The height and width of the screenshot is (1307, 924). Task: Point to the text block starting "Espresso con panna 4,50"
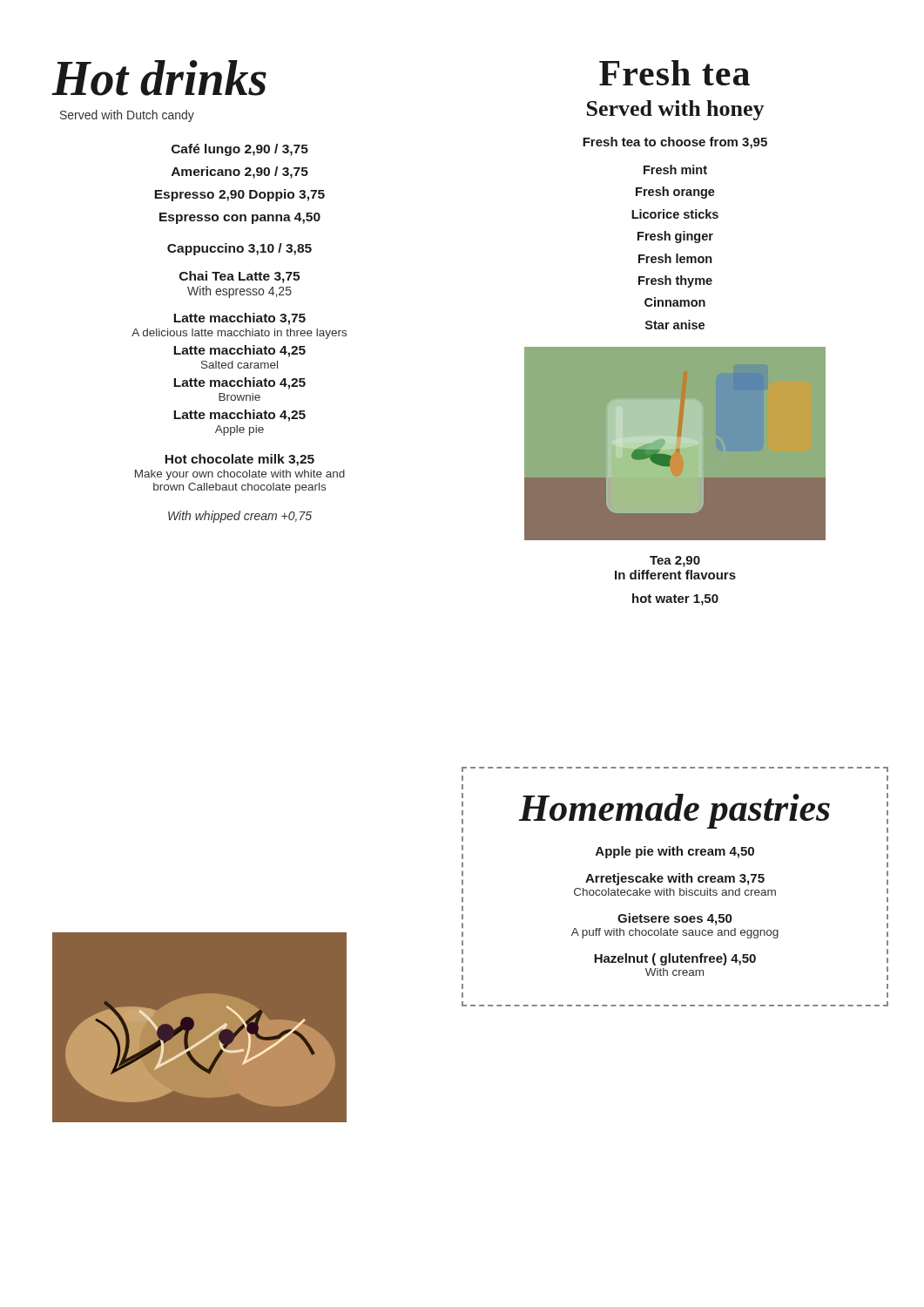pyautogui.click(x=240, y=216)
